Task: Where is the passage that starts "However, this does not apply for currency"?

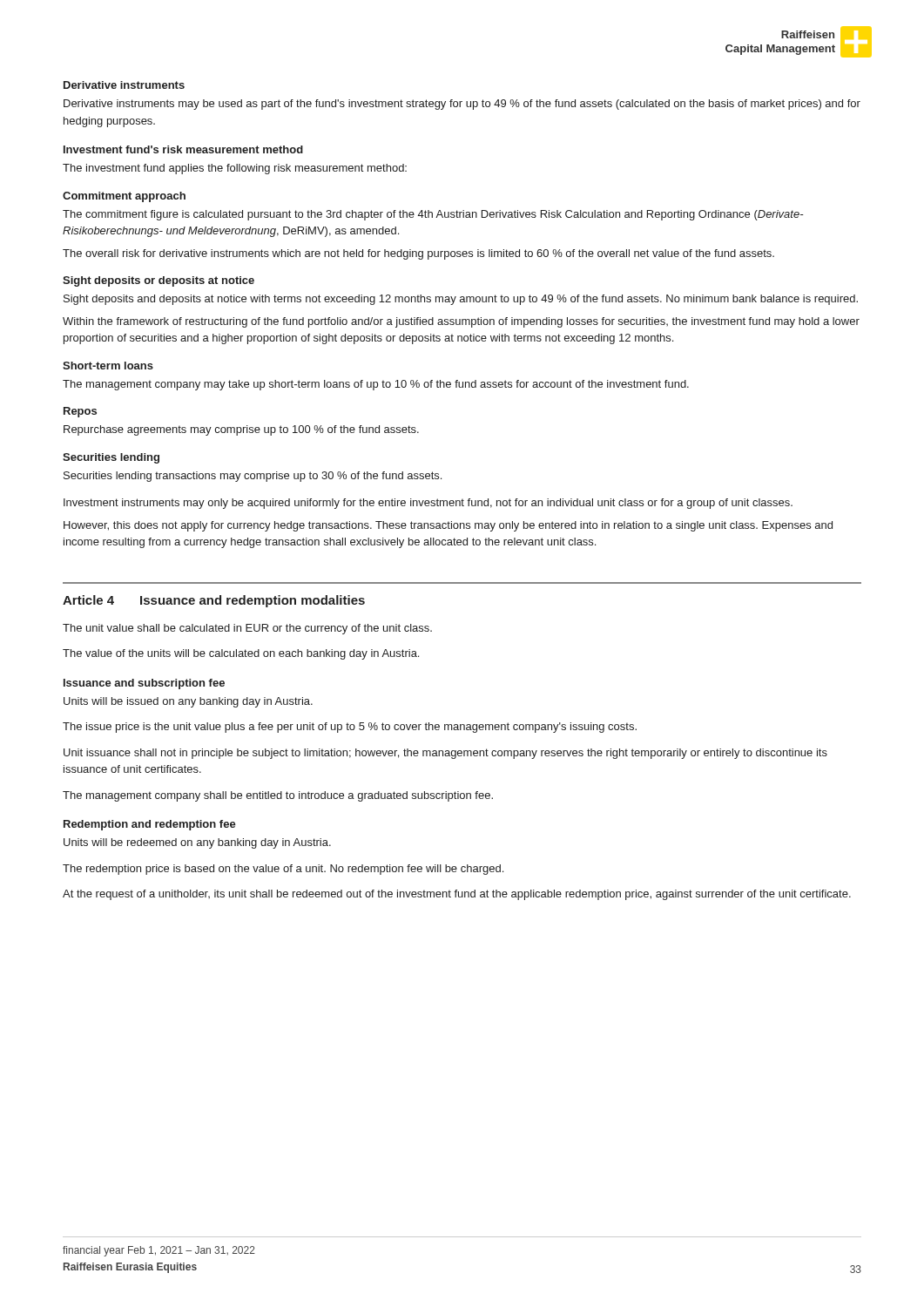Action: click(448, 533)
